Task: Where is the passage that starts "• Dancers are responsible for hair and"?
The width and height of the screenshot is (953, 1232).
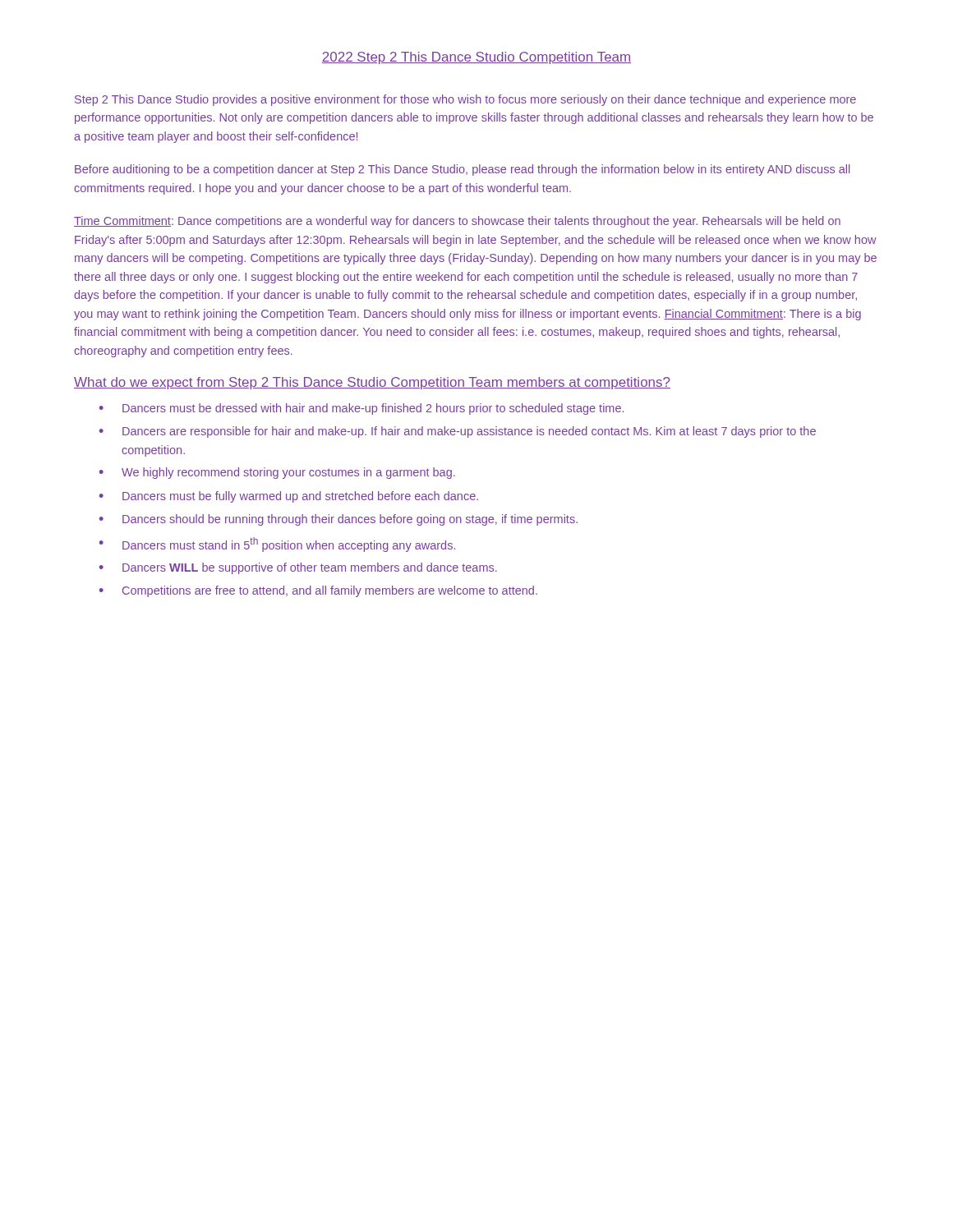Action: point(489,441)
